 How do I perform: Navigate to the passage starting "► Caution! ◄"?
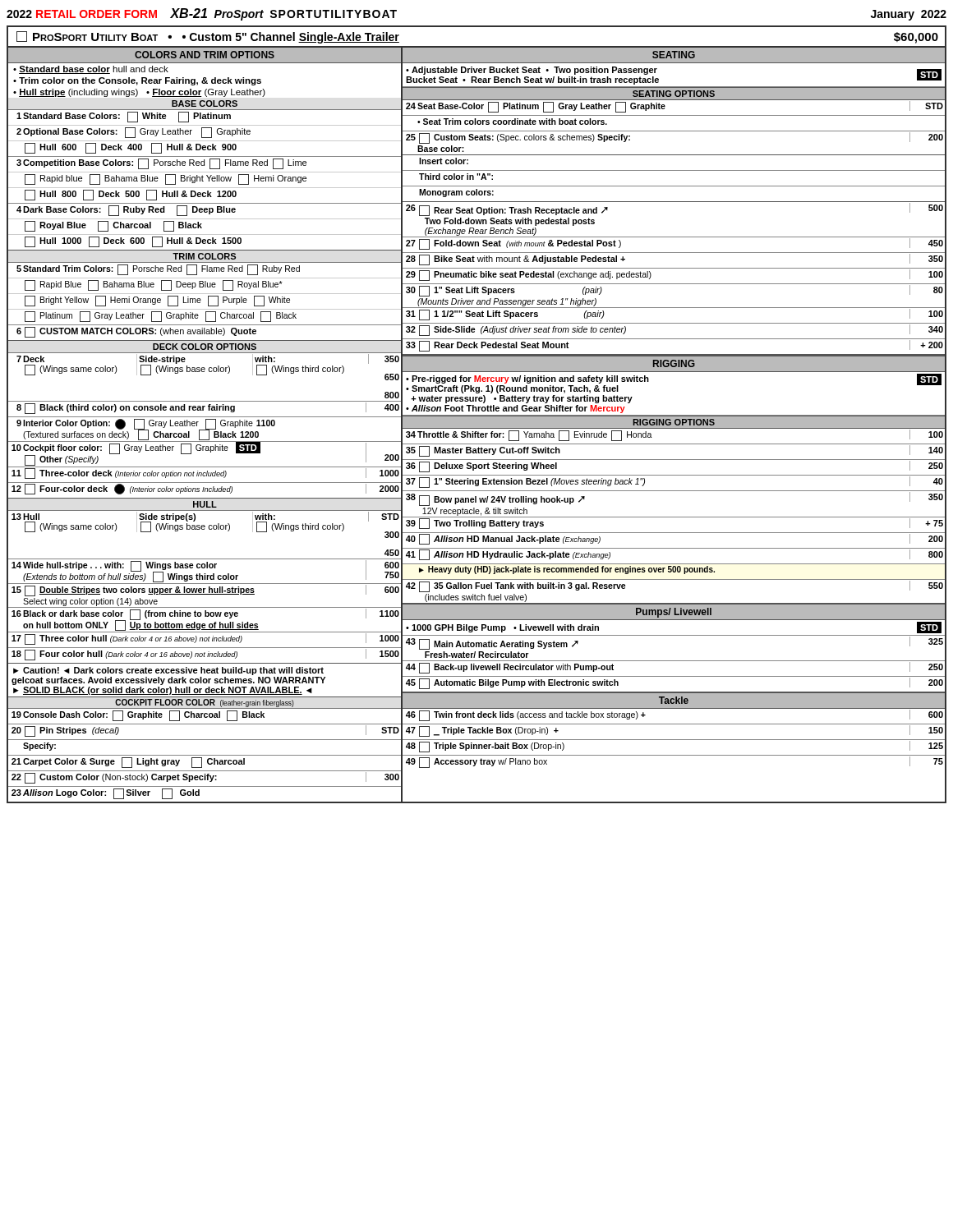(169, 680)
